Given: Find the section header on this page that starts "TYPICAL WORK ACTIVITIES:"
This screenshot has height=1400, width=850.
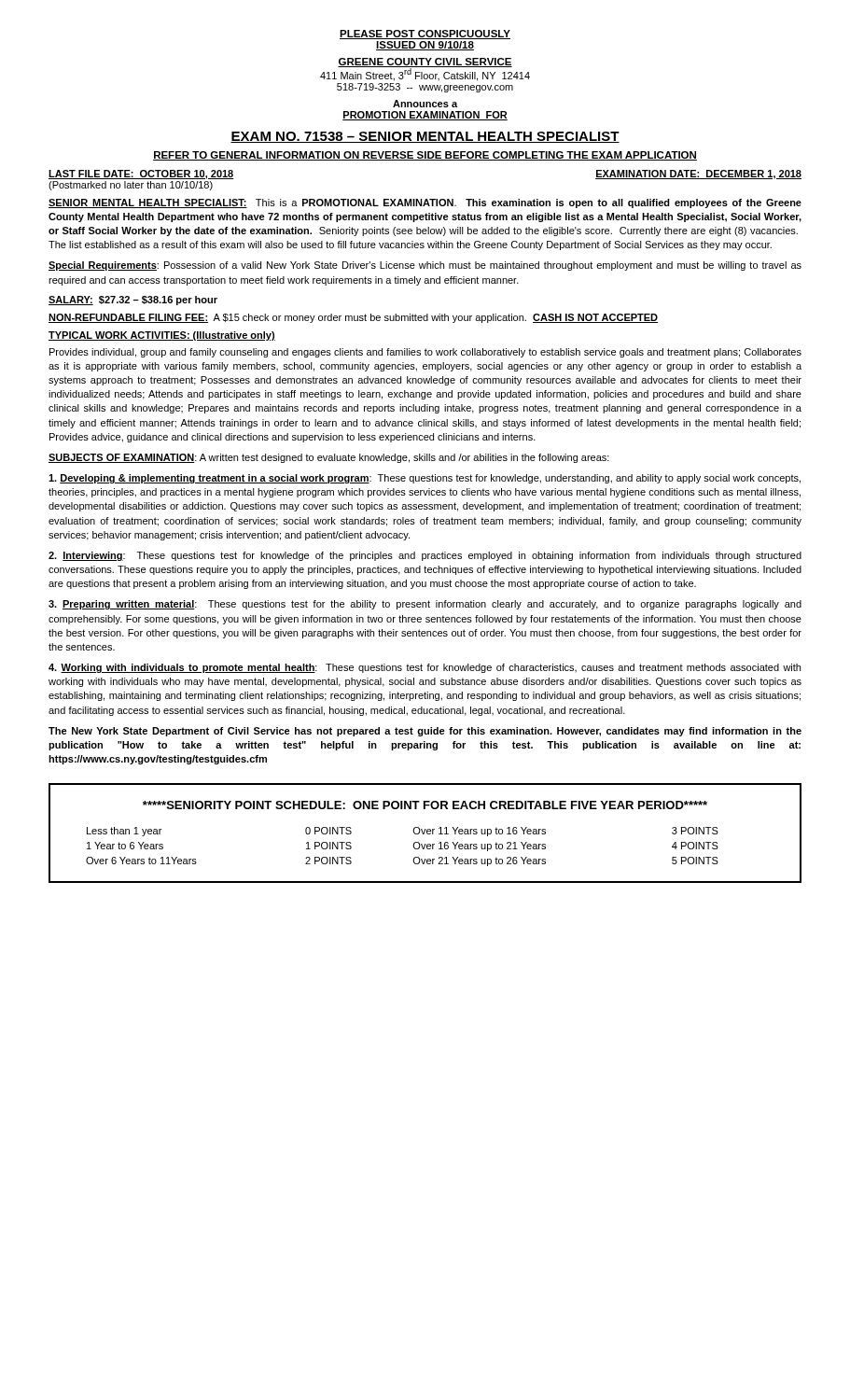Looking at the screenshot, I should (x=162, y=335).
